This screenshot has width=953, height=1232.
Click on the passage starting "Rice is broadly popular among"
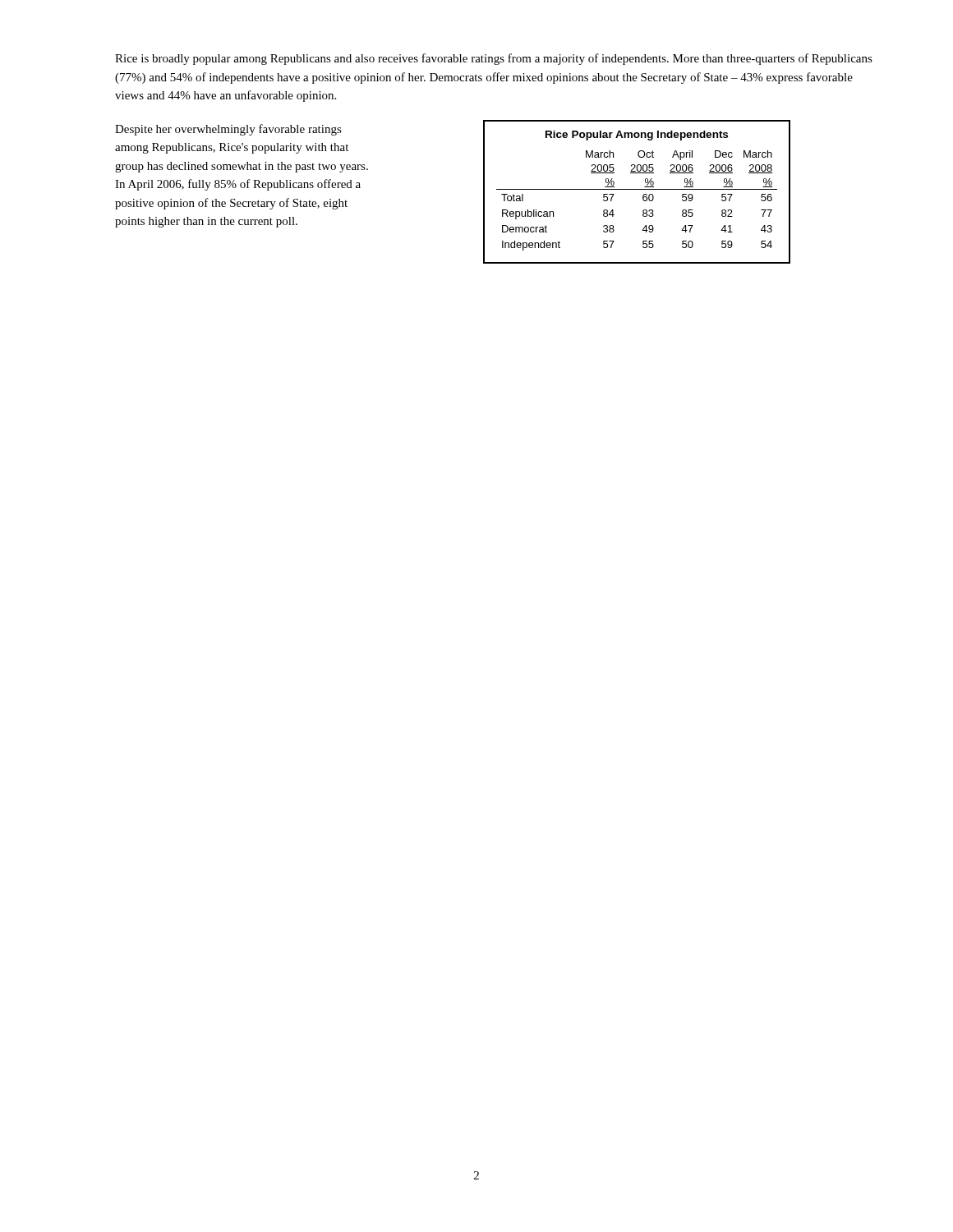497,77
